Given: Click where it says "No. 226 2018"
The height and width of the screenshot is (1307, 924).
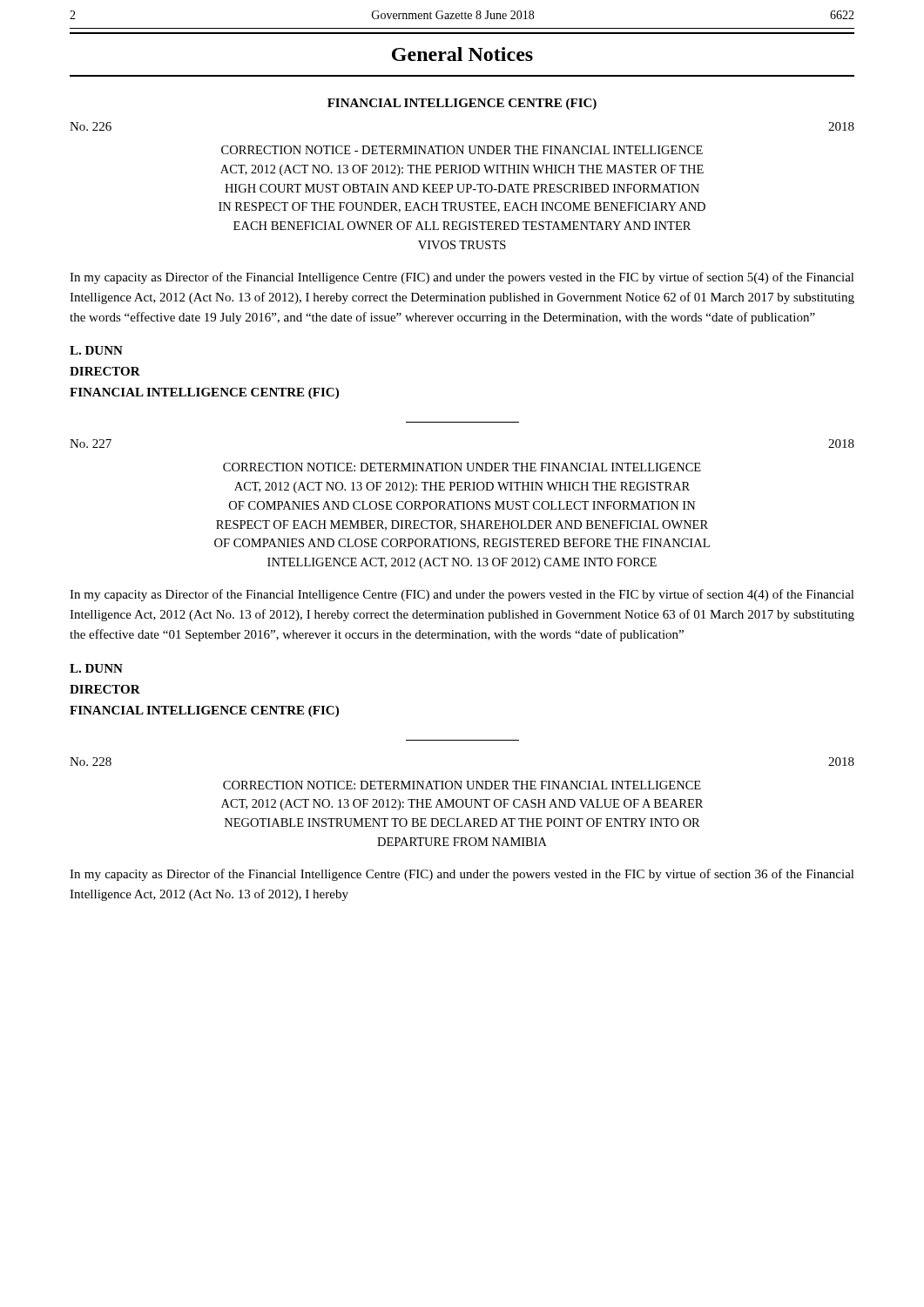Looking at the screenshot, I should coord(96,126).
